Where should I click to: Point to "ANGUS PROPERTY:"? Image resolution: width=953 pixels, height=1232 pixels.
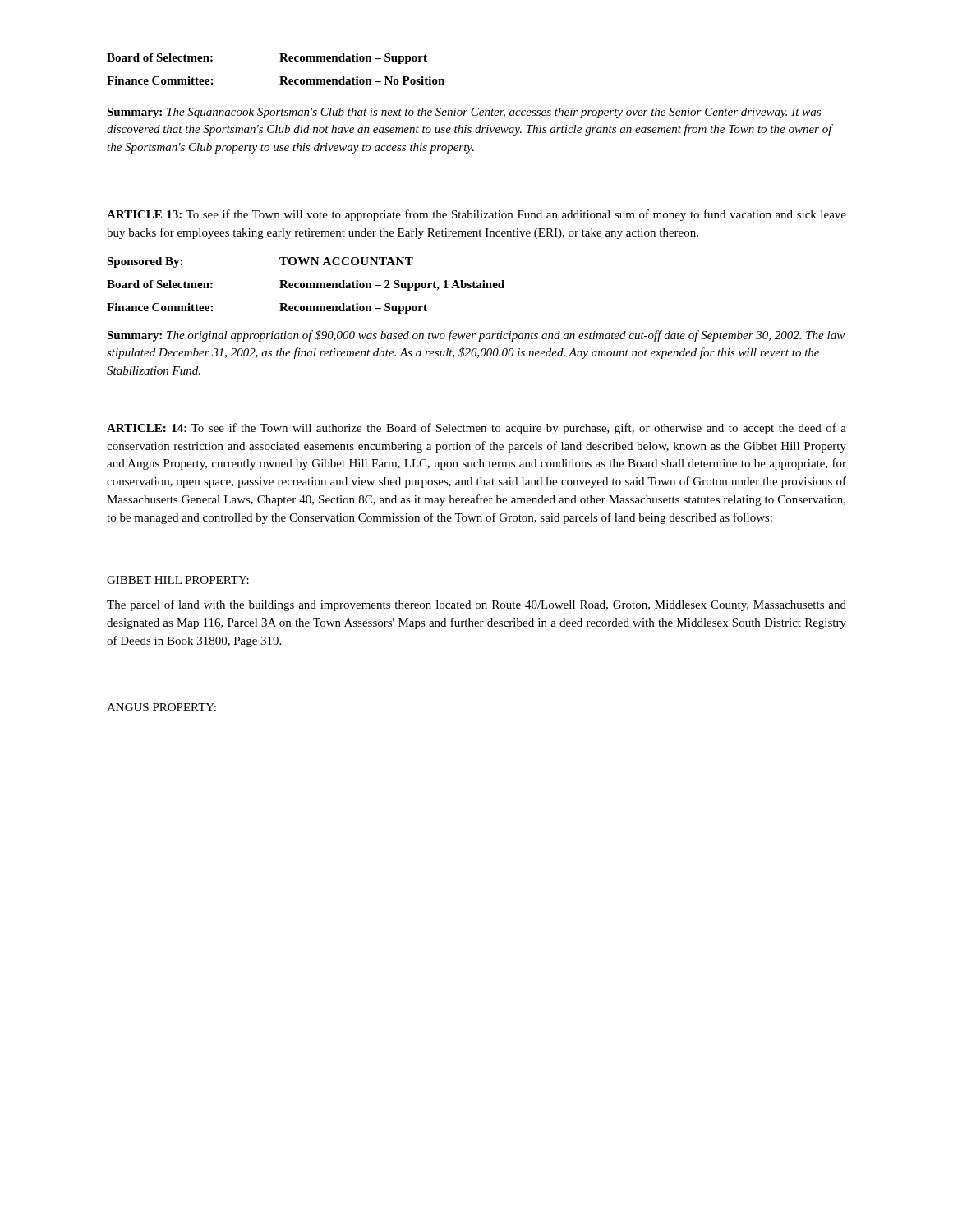point(162,707)
